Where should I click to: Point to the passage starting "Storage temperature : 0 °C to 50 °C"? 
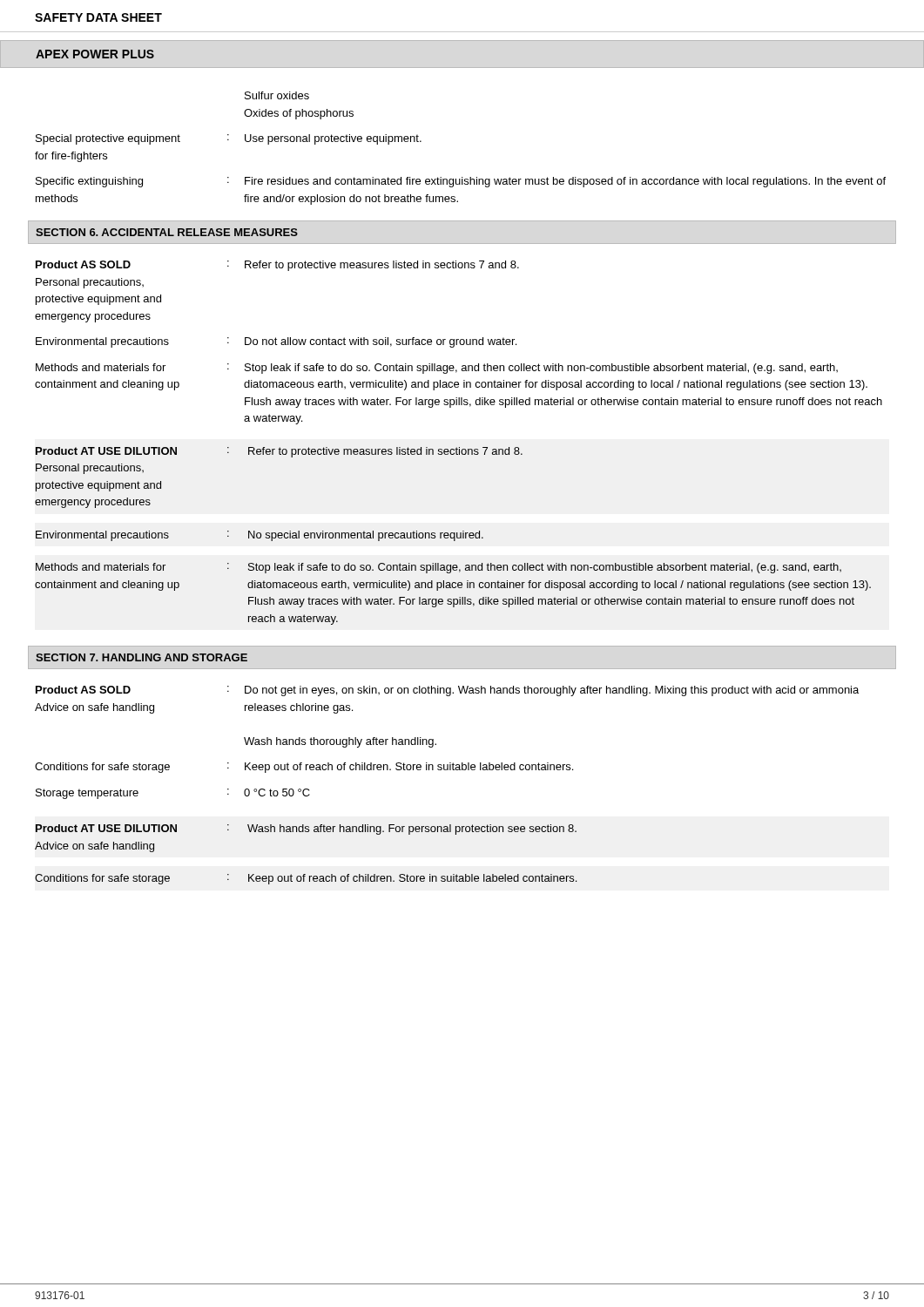(x=82, y=793)
